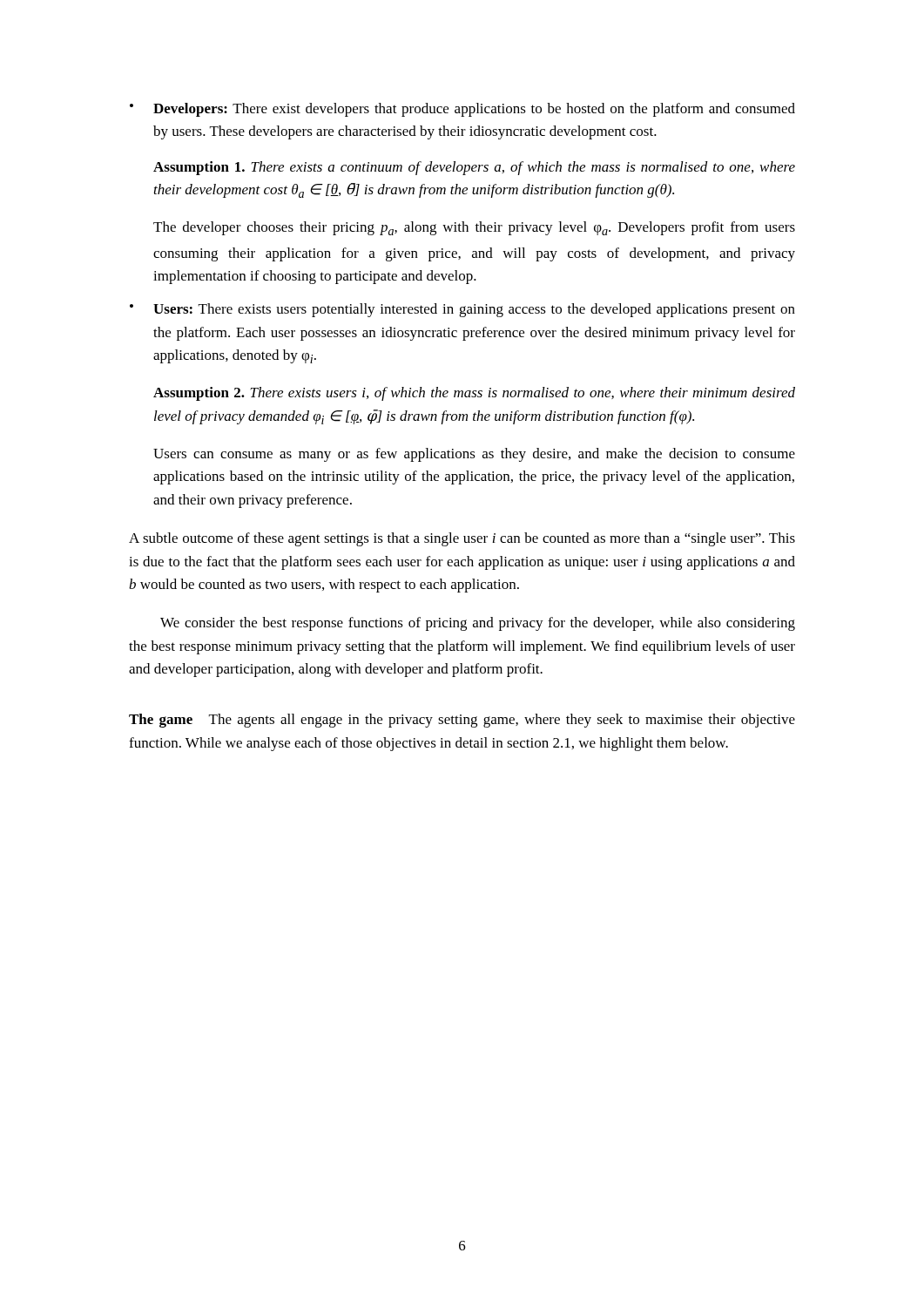Point to the passage starting "The developer chooses"
Viewport: 924px width, 1307px height.
point(474,252)
